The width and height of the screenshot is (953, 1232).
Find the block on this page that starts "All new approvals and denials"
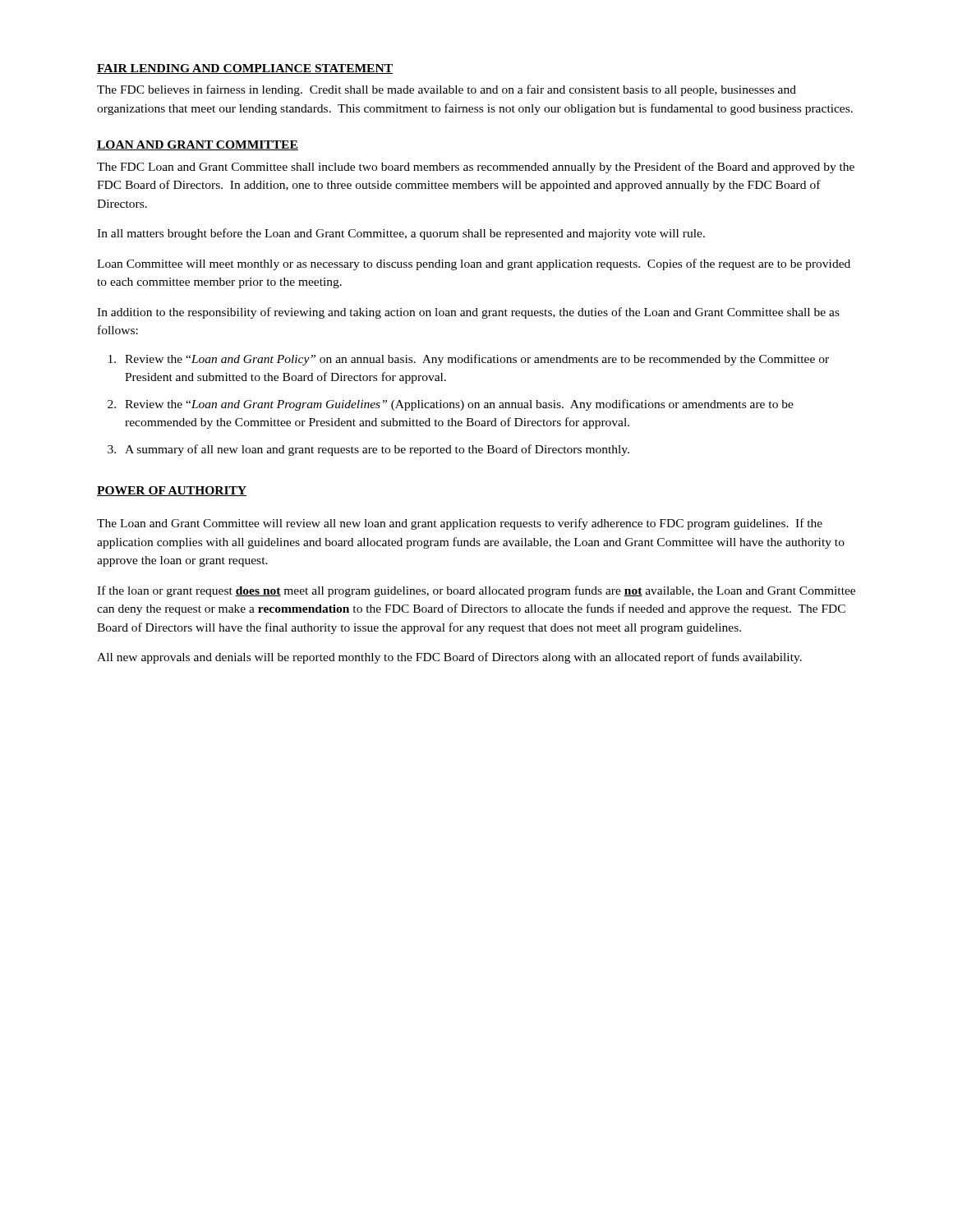(x=450, y=657)
